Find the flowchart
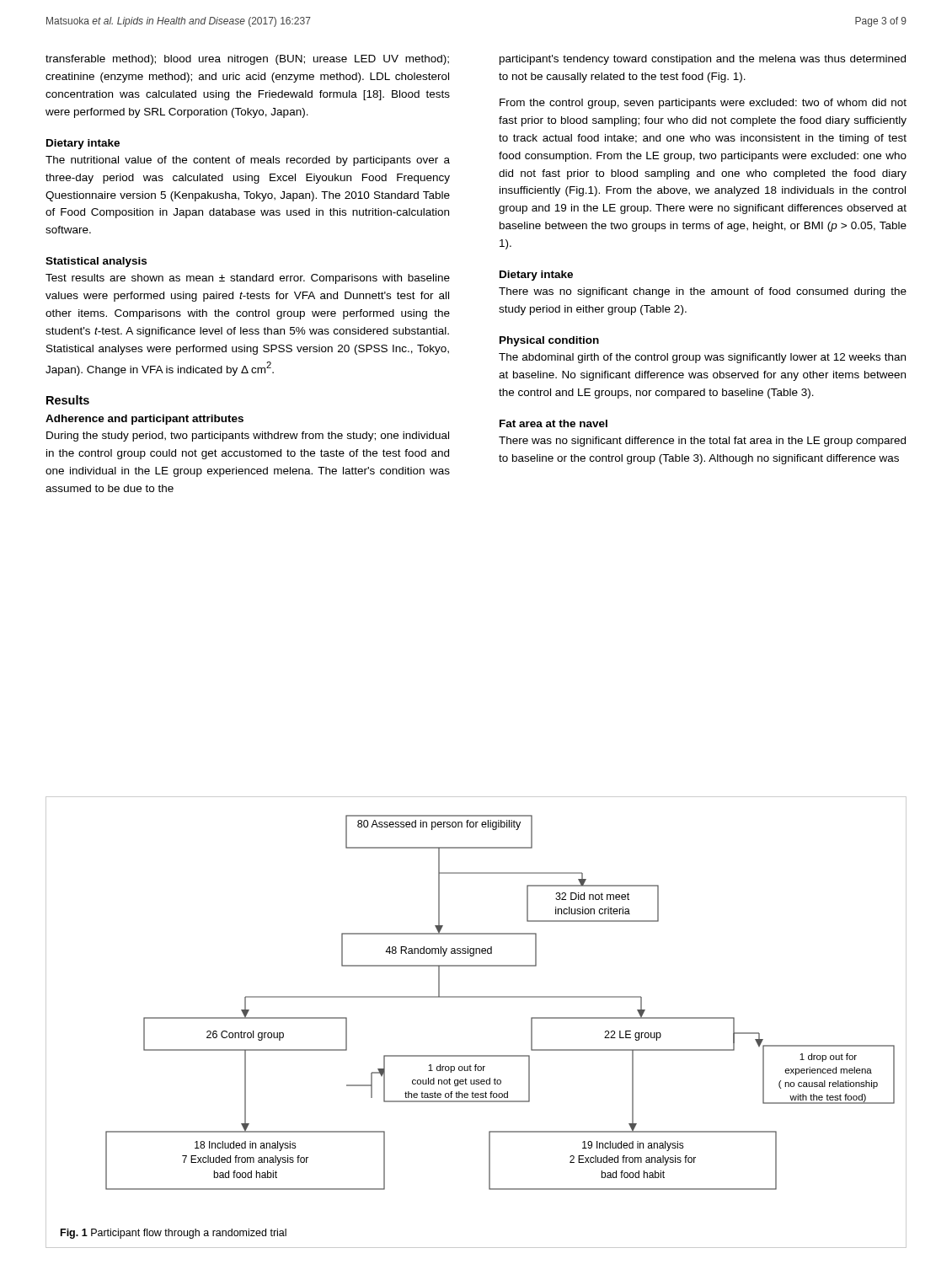 tap(476, 1022)
